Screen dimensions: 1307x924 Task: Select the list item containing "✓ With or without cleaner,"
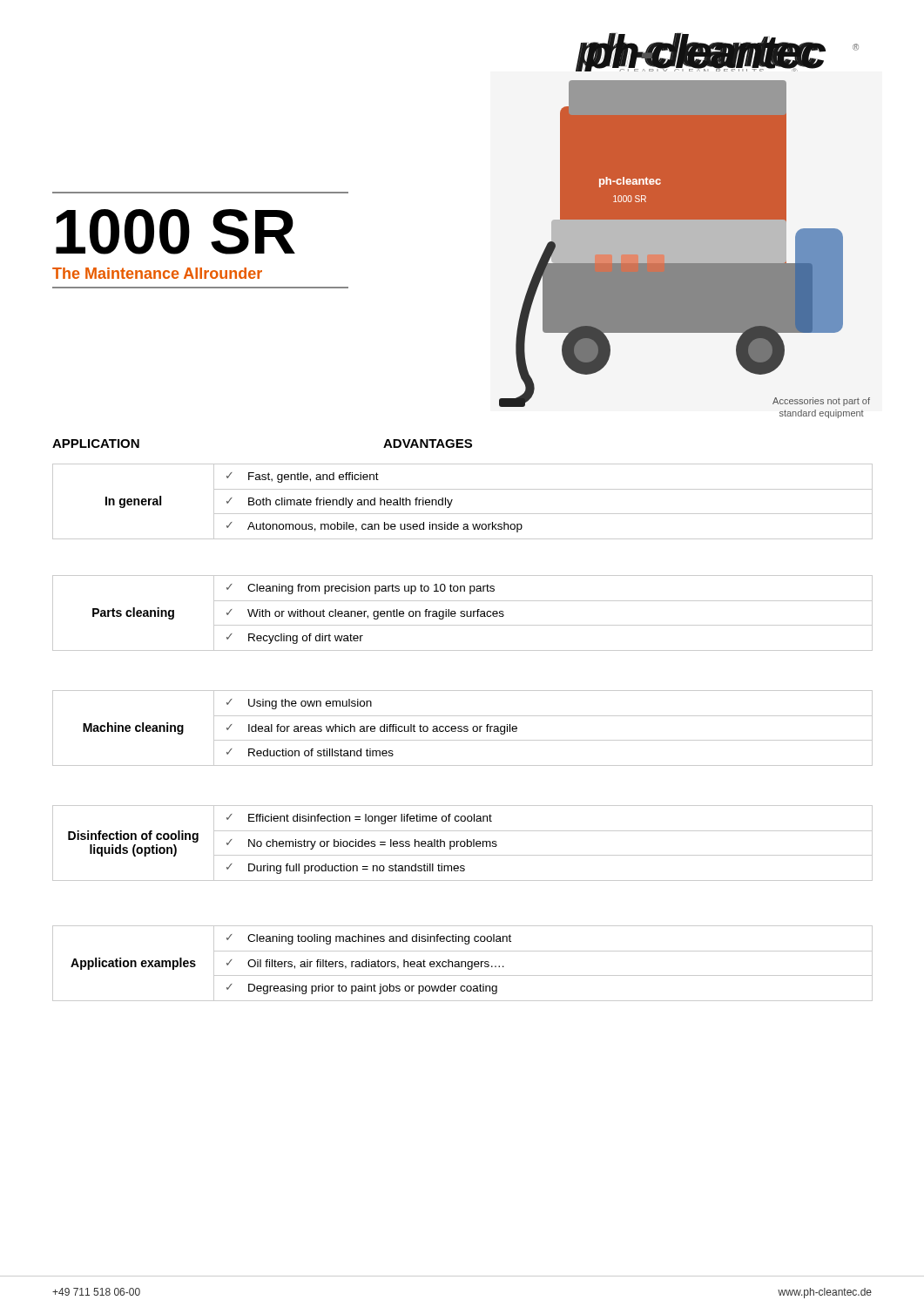(x=364, y=613)
